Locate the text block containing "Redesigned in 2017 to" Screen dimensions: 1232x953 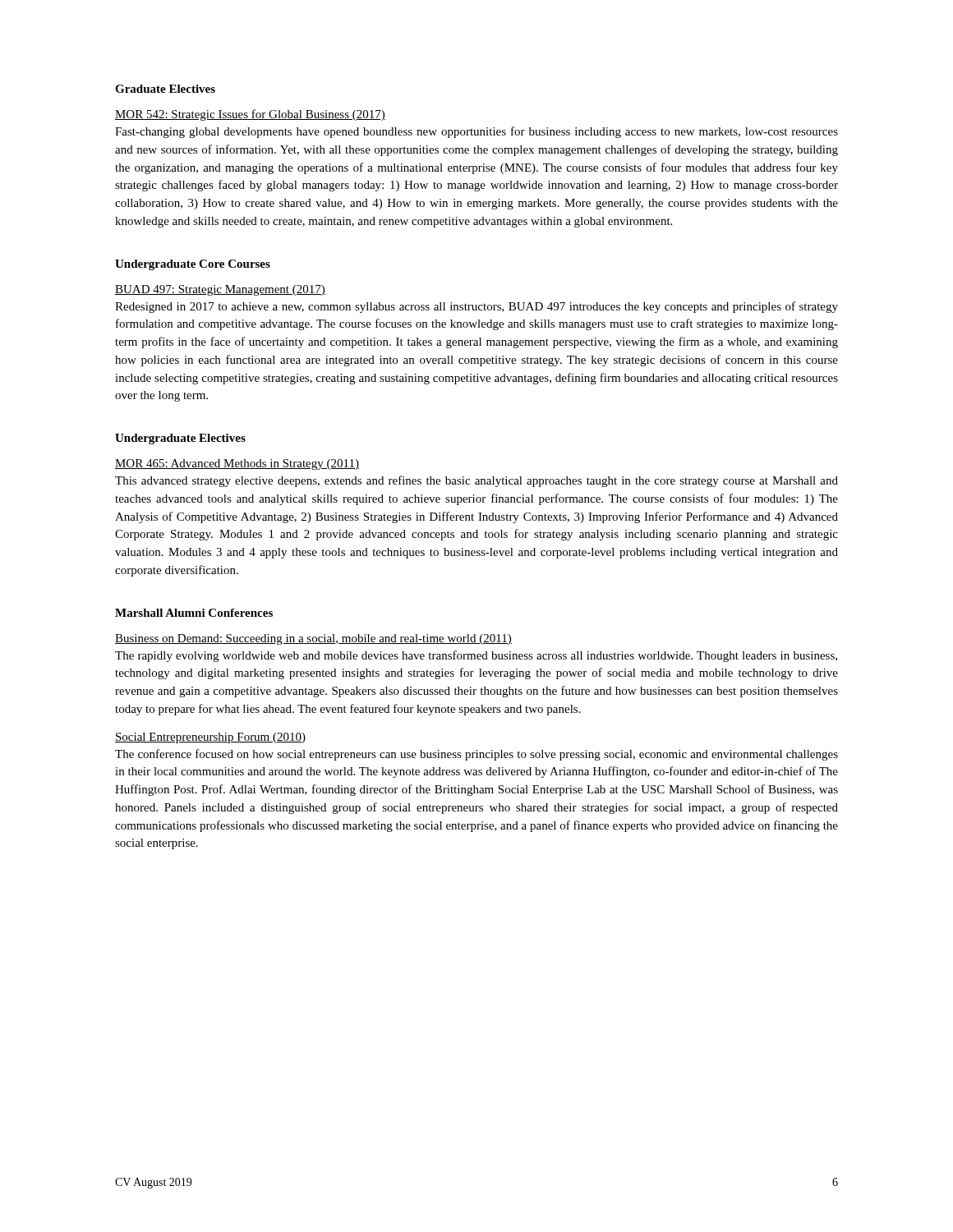pyautogui.click(x=476, y=351)
